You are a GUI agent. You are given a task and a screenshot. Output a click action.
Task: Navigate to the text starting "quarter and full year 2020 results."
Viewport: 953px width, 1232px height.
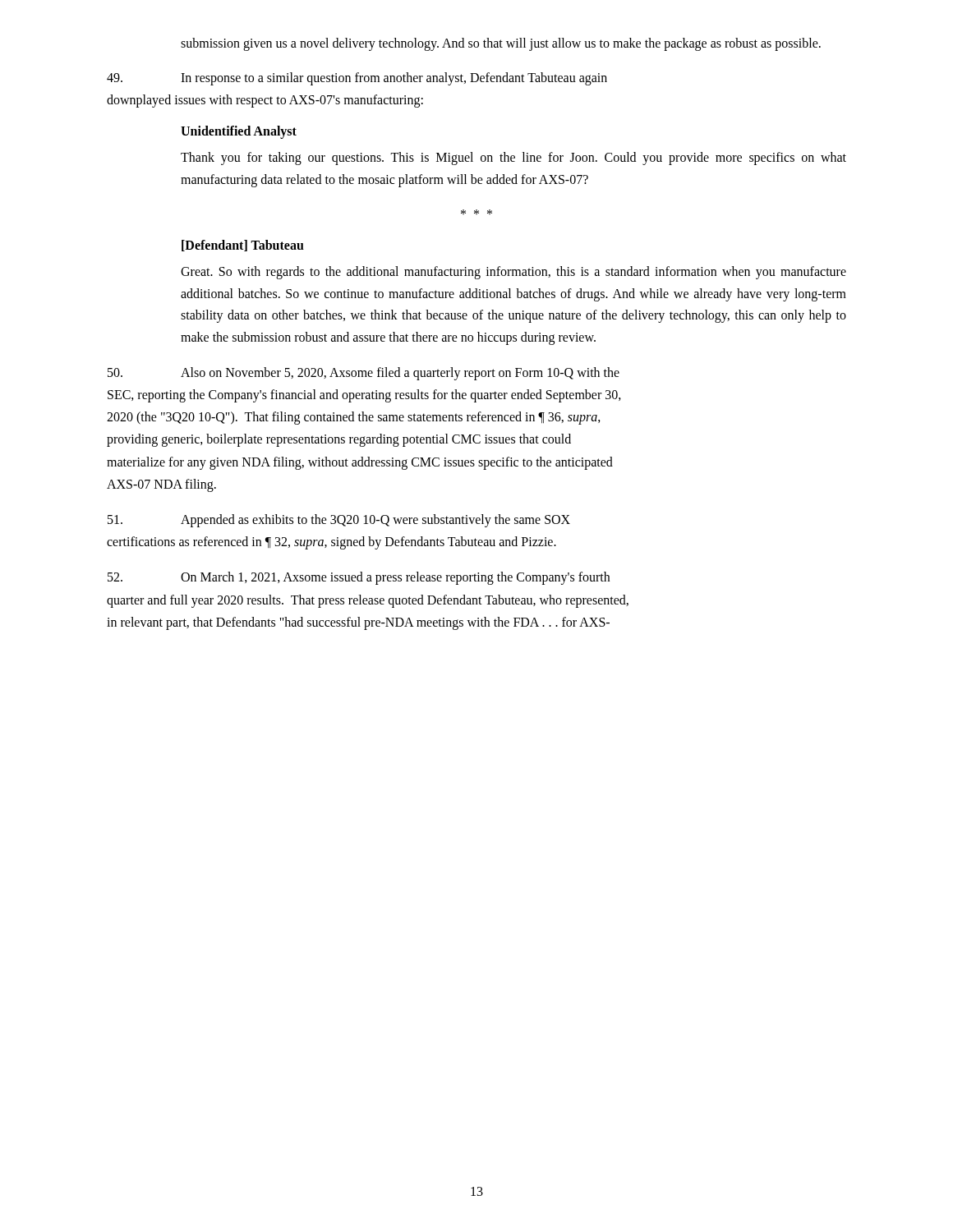368,600
